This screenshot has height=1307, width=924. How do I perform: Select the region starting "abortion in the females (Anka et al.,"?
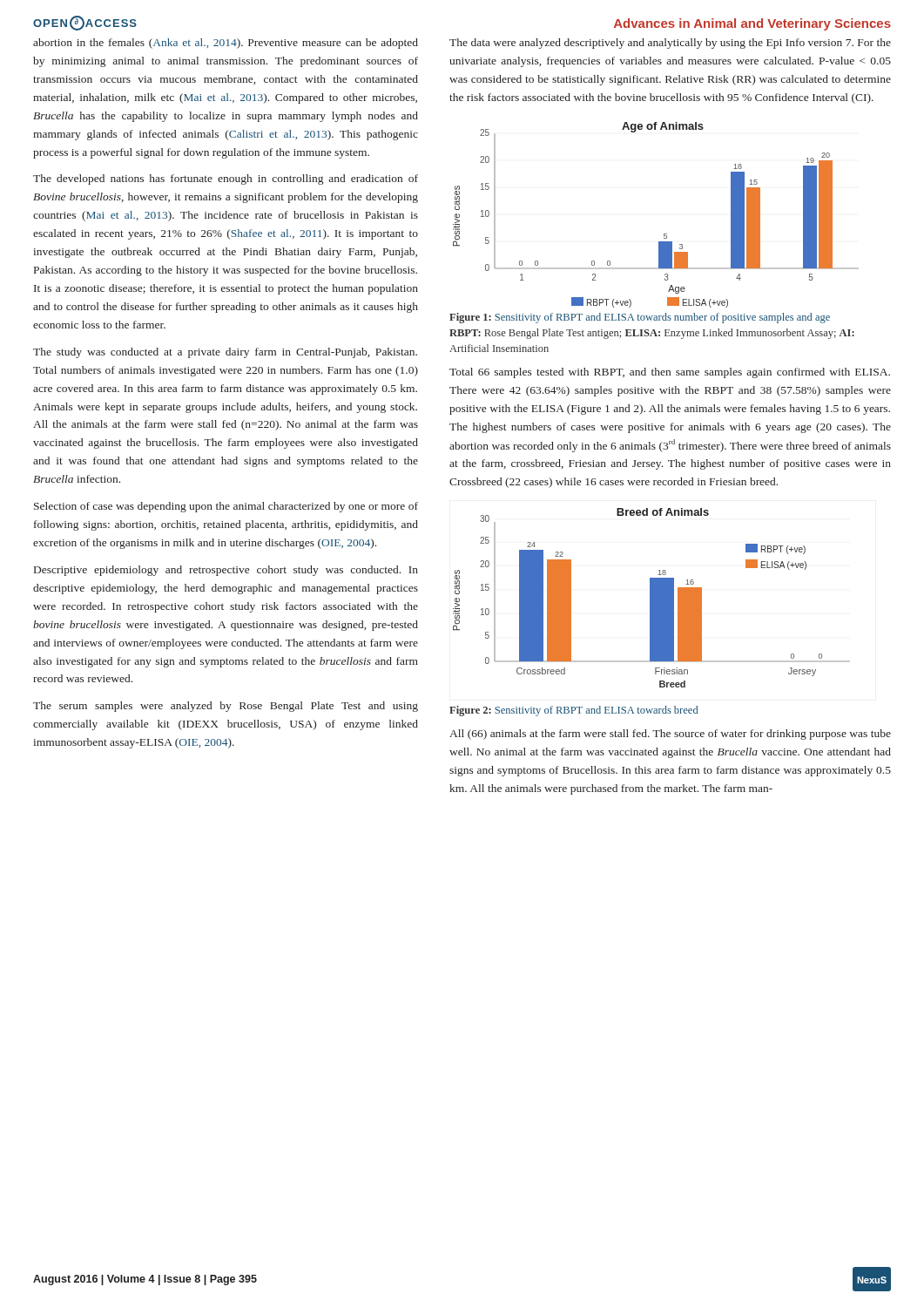click(226, 98)
